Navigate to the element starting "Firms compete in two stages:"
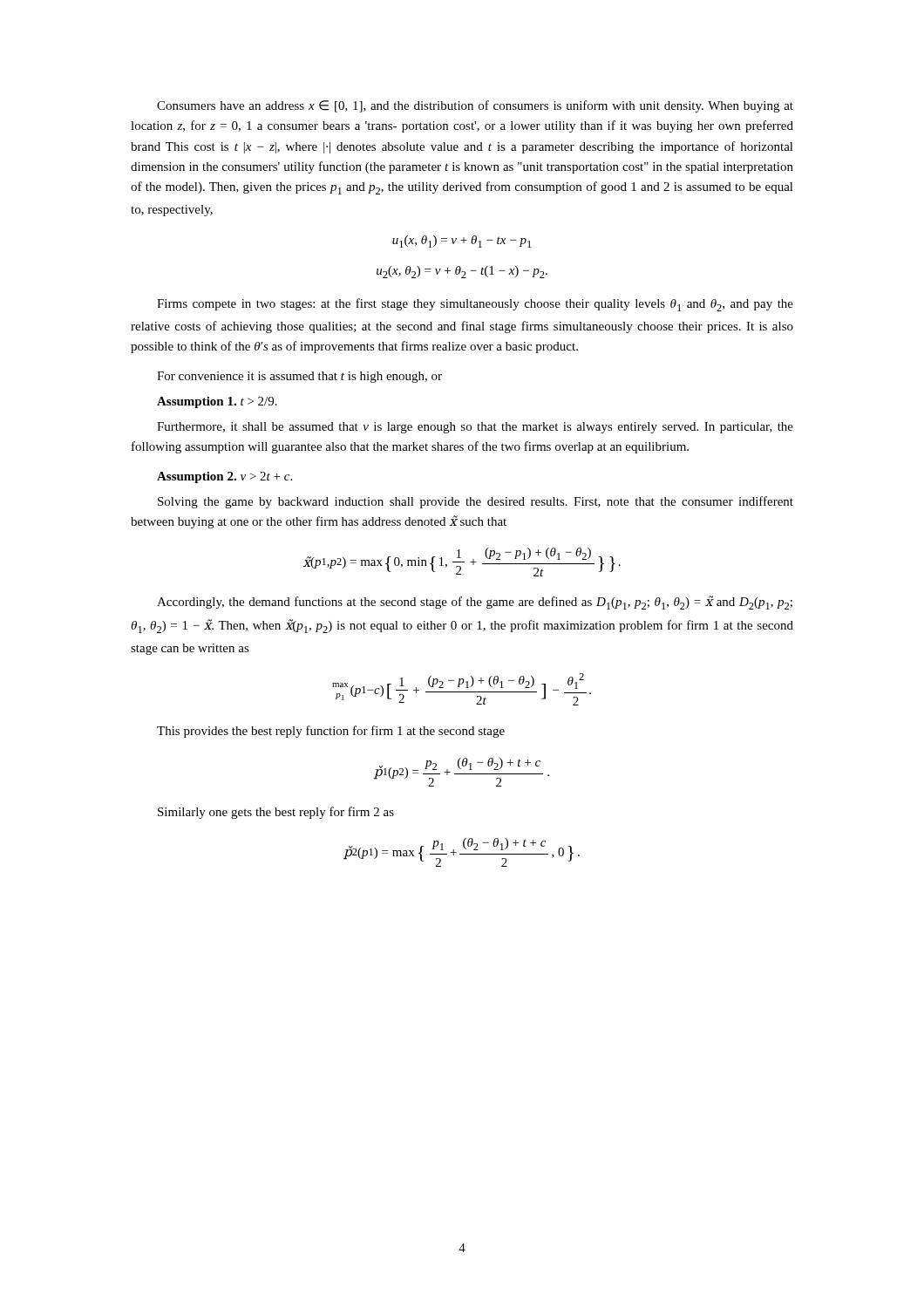This screenshot has height=1308, width=924. click(462, 325)
